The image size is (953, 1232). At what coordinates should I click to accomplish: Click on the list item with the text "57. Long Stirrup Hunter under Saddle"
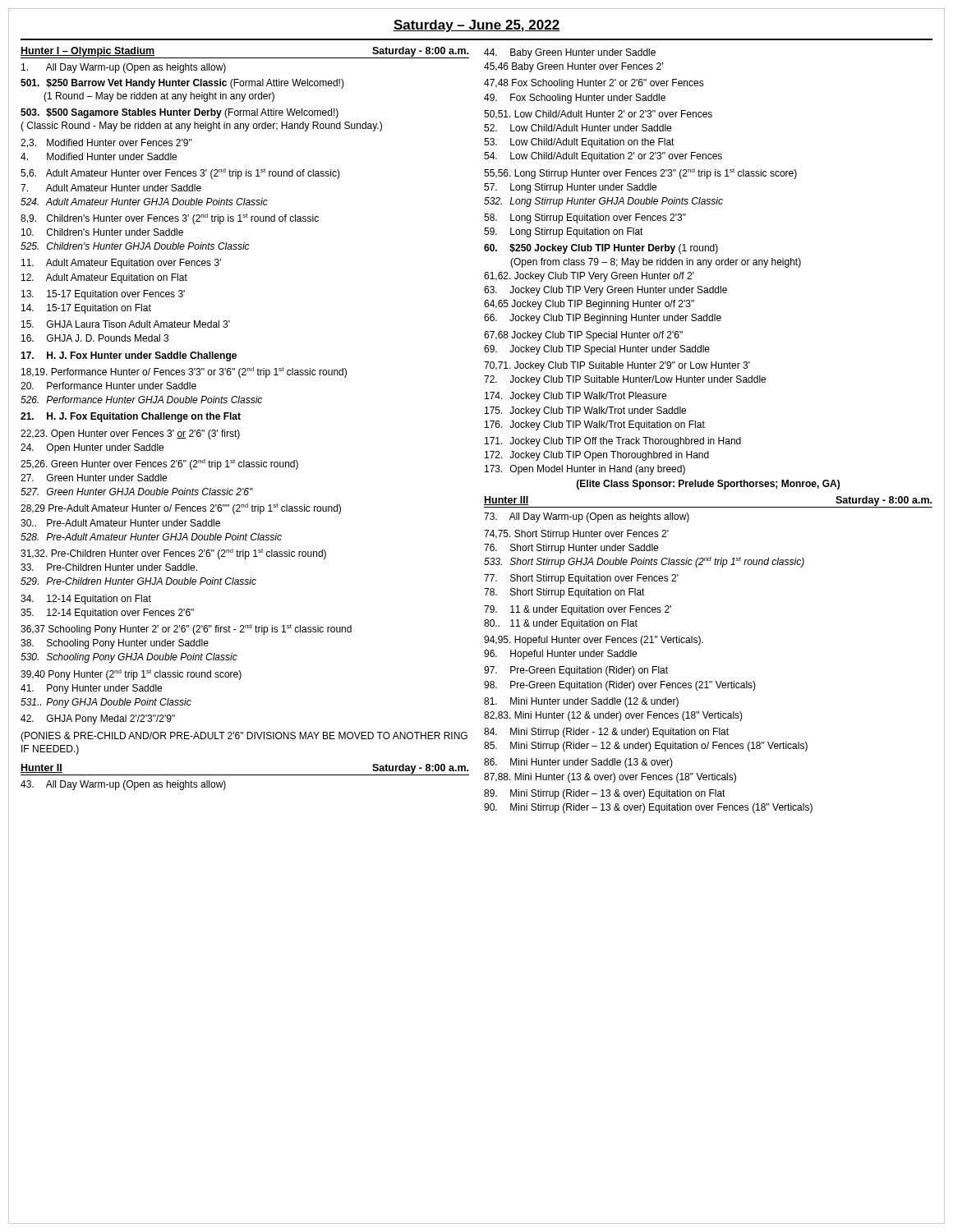coord(571,187)
